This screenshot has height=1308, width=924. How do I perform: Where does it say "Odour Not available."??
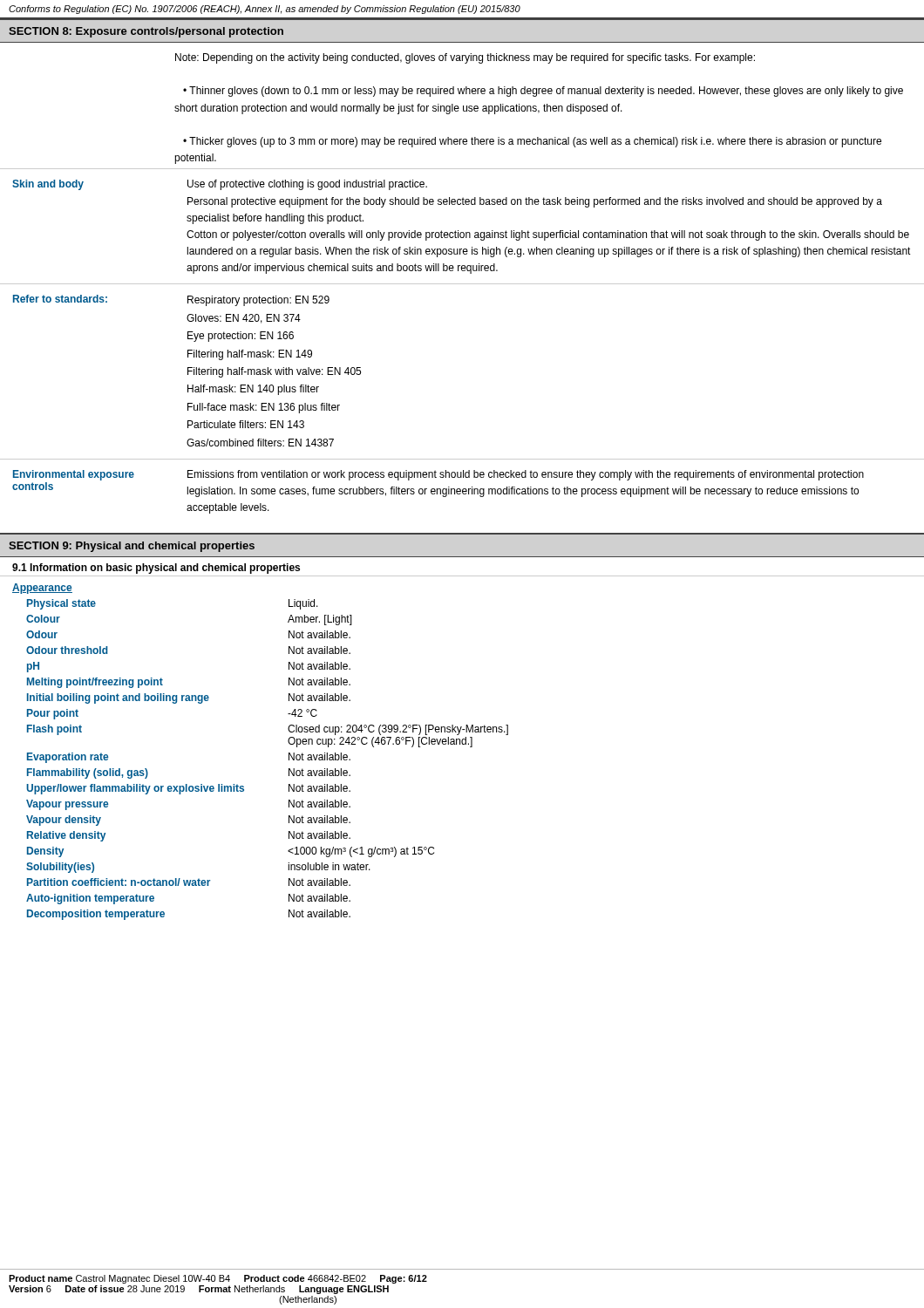pyautogui.click(x=44, y=634)
